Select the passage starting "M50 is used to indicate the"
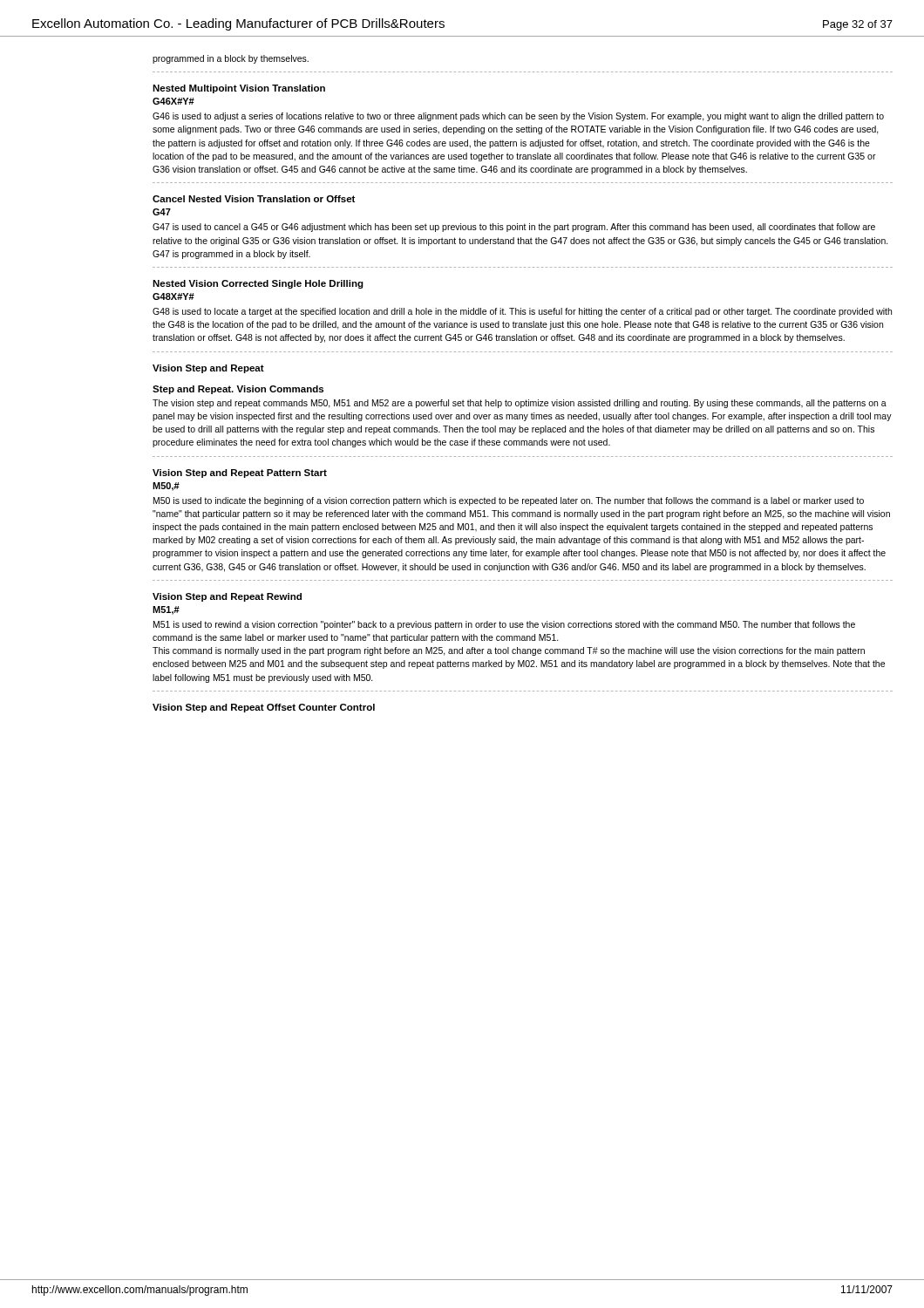The image size is (924, 1308). click(x=522, y=533)
